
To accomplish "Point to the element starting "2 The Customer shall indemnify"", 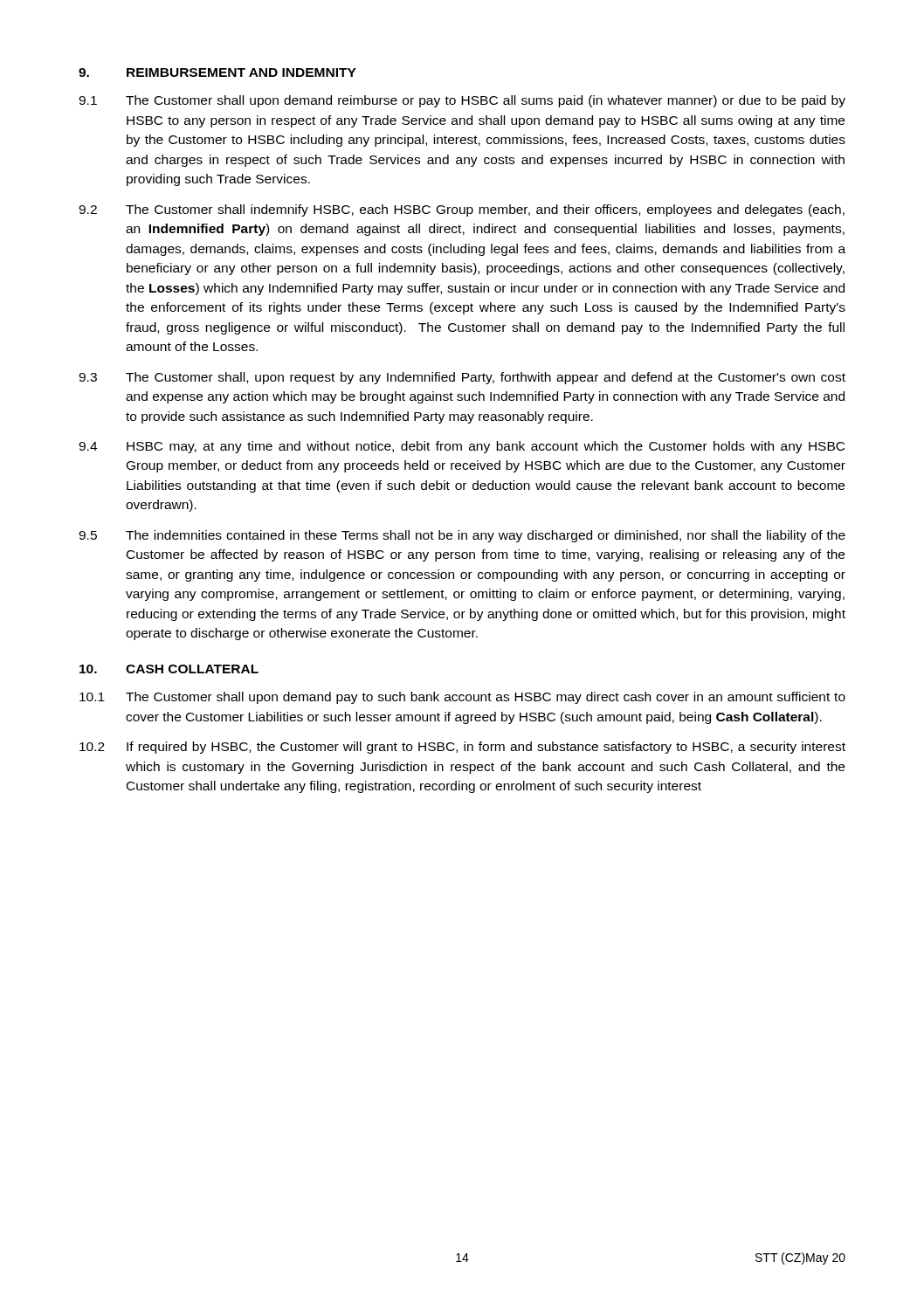I will click(462, 278).
